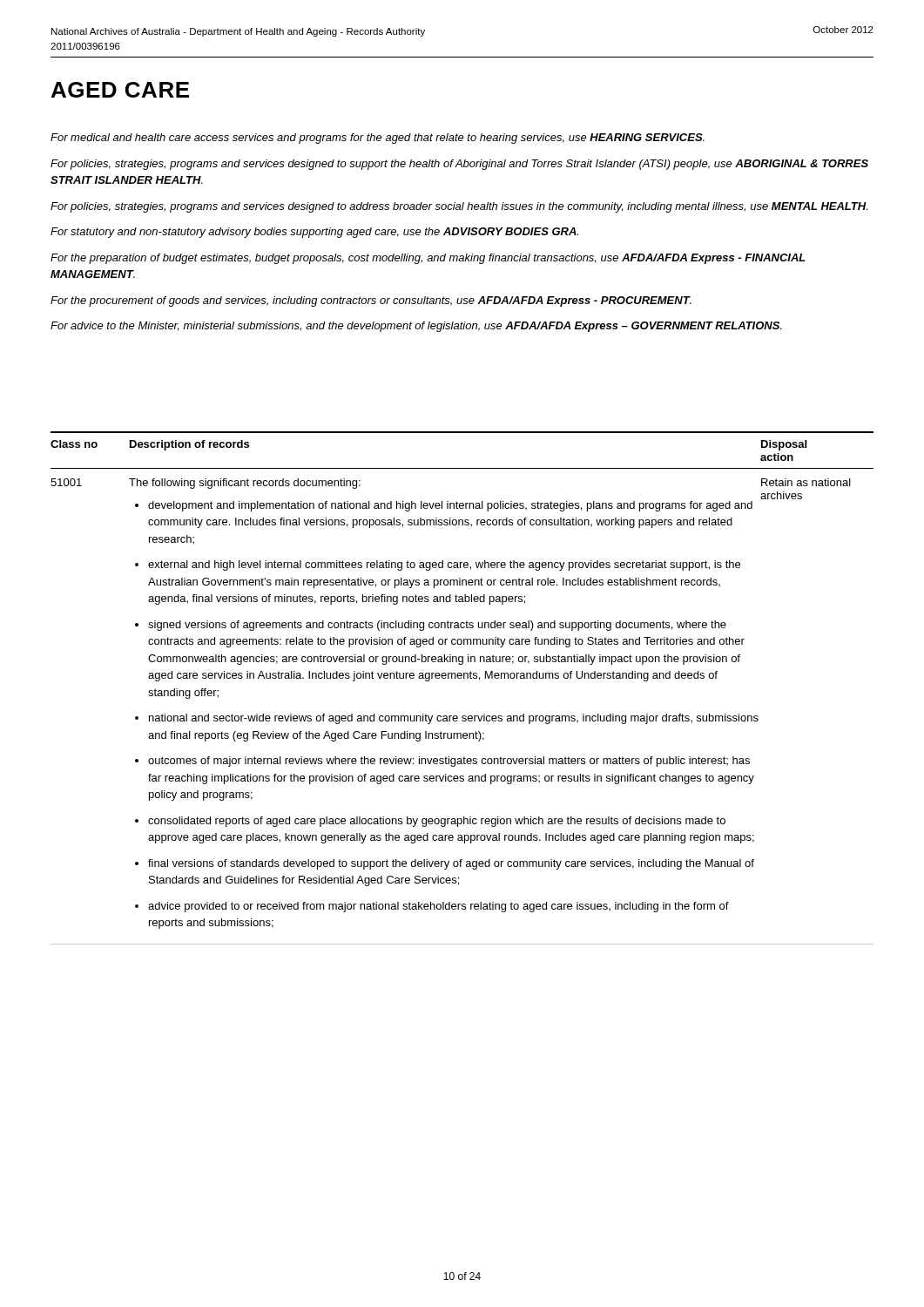Find the block on this page that starts "For the preparation of"

pyautogui.click(x=462, y=266)
